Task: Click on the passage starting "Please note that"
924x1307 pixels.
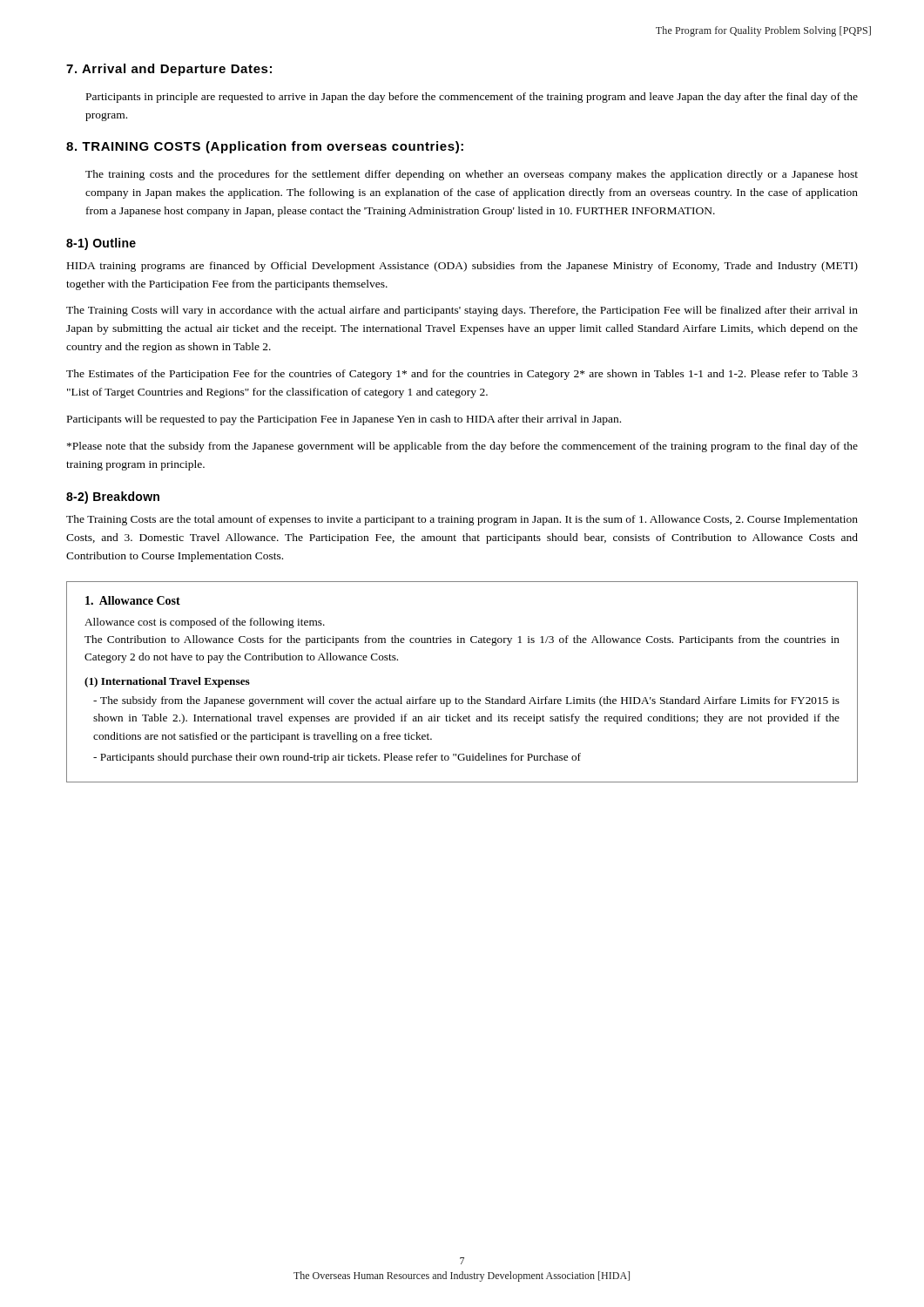Action: pyautogui.click(x=462, y=455)
